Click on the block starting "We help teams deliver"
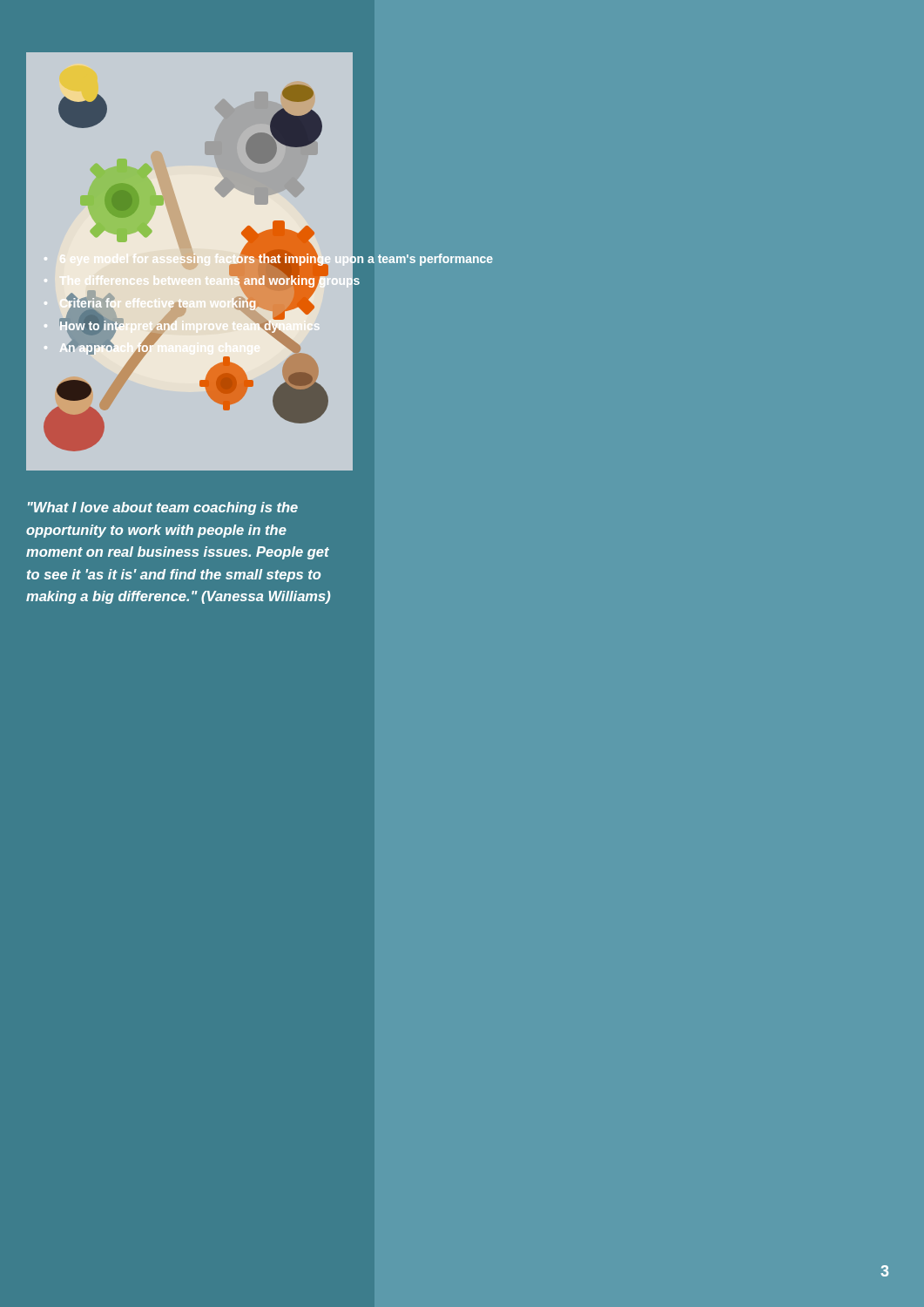Image resolution: width=924 pixels, height=1307 pixels. point(198,110)
